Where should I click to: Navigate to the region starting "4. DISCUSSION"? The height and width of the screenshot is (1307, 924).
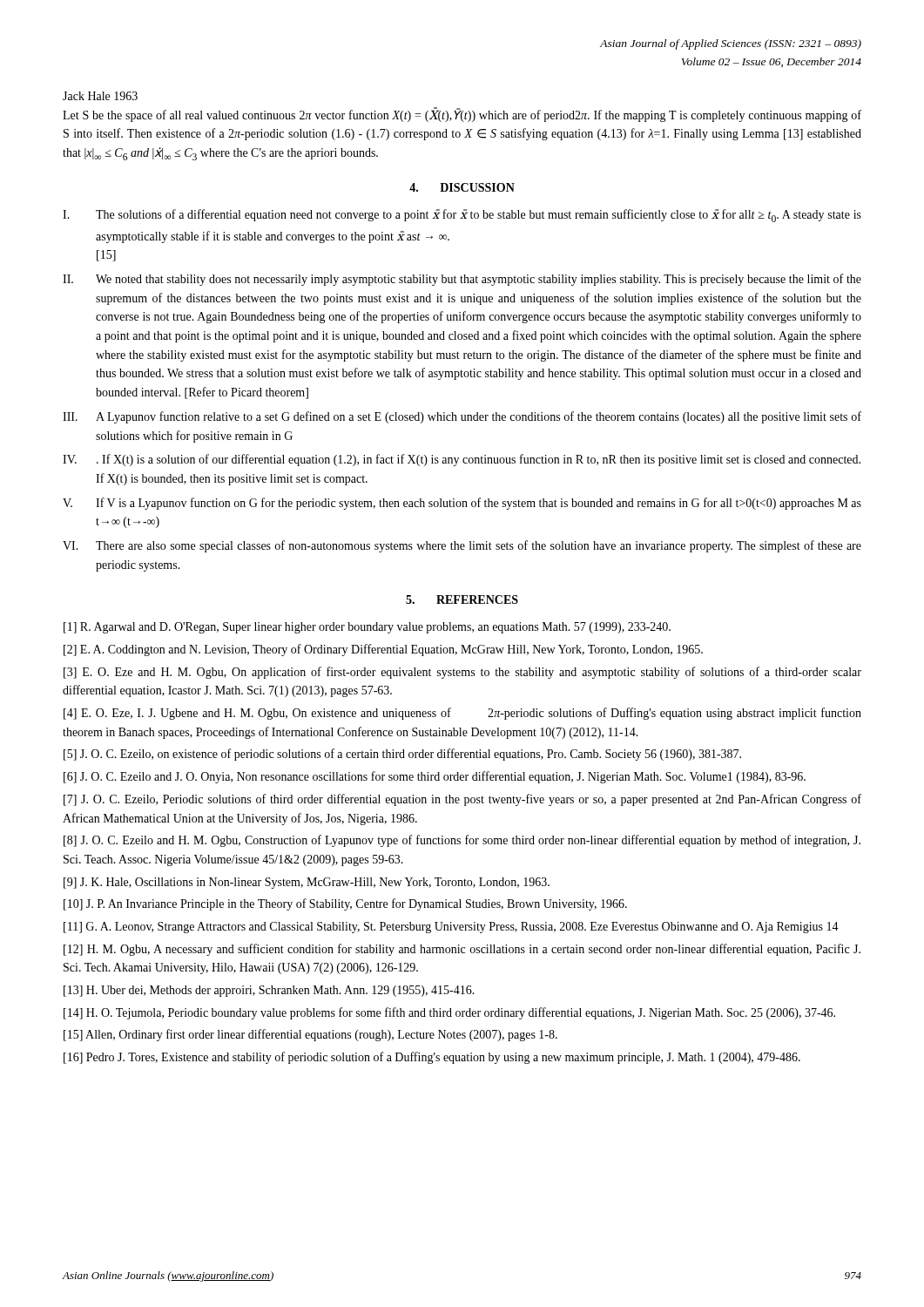[x=462, y=188]
